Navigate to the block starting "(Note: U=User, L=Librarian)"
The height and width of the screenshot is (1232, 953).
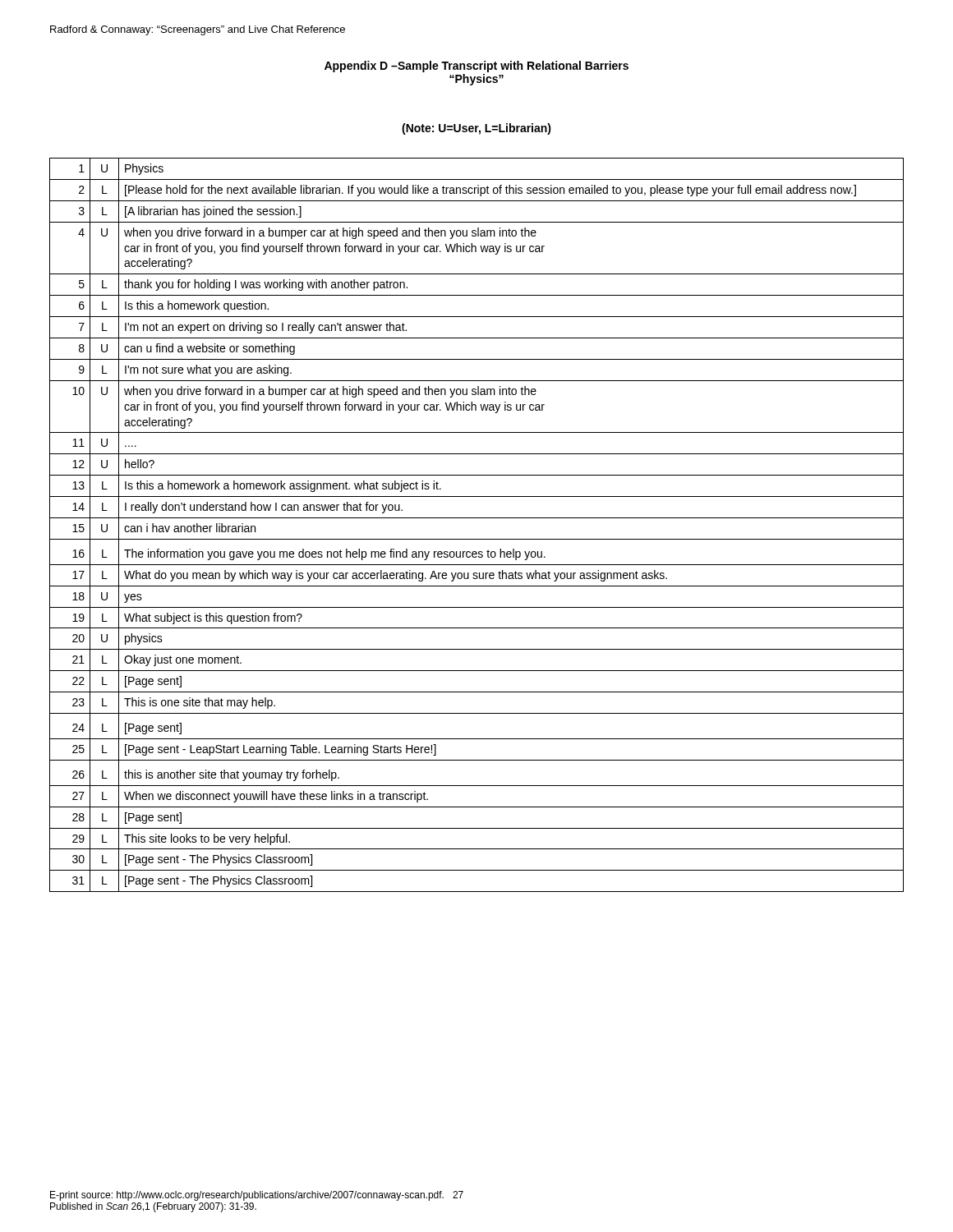[476, 128]
